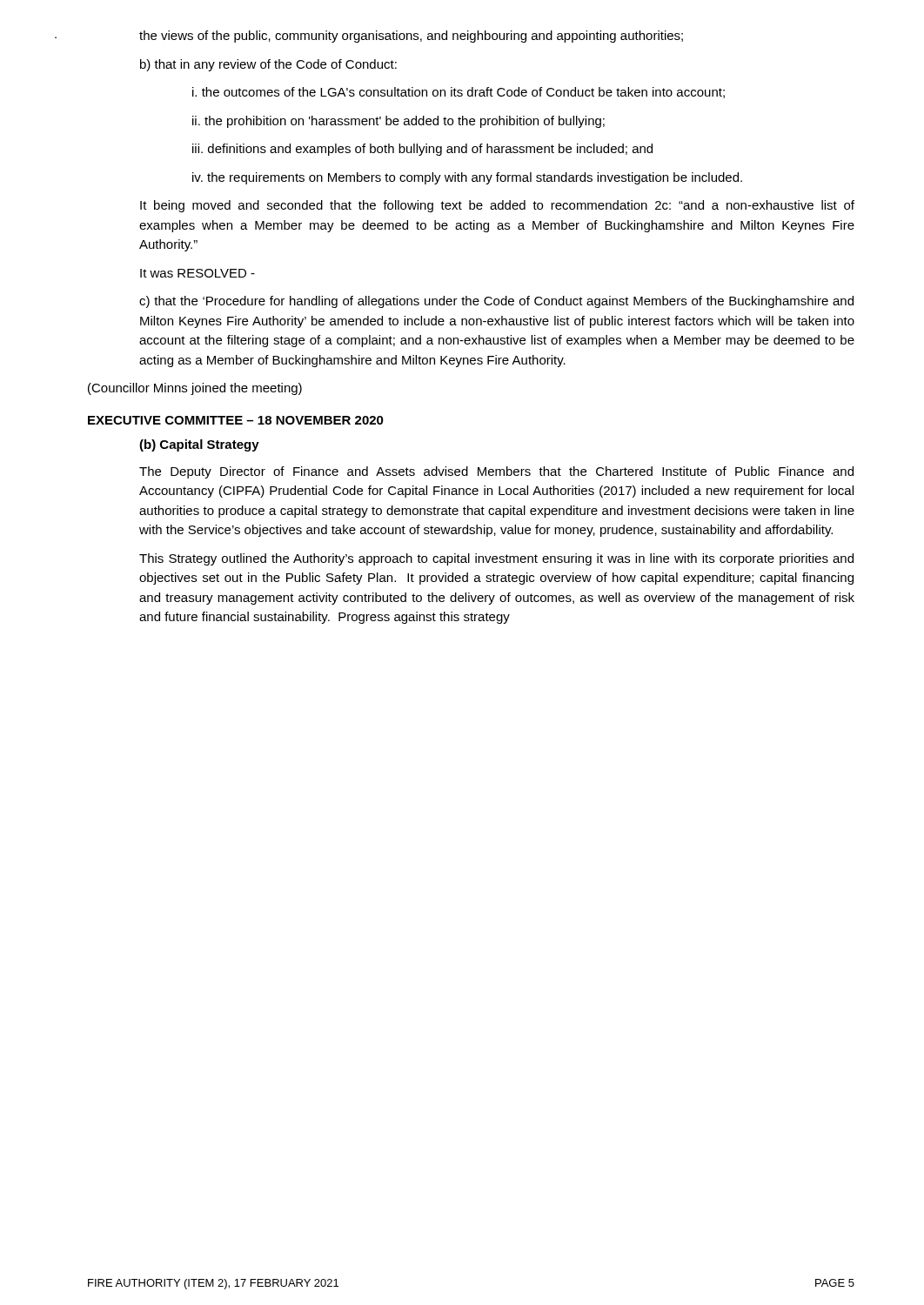Point to the block beginning "ii. the prohibition on 'harassment' be added to"
The height and width of the screenshot is (1305, 924).
pos(523,121)
